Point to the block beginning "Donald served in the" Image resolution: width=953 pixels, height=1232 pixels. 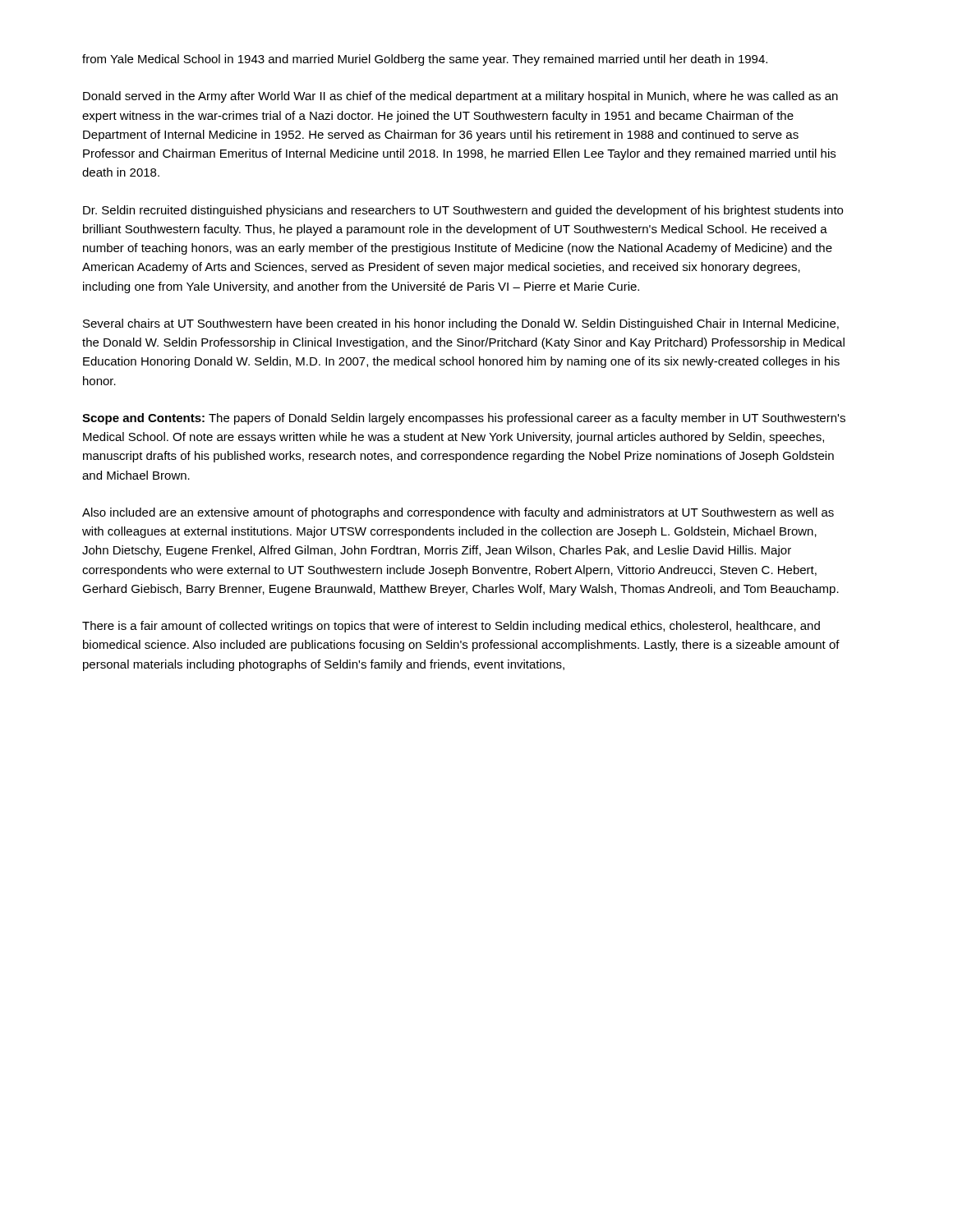click(460, 134)
